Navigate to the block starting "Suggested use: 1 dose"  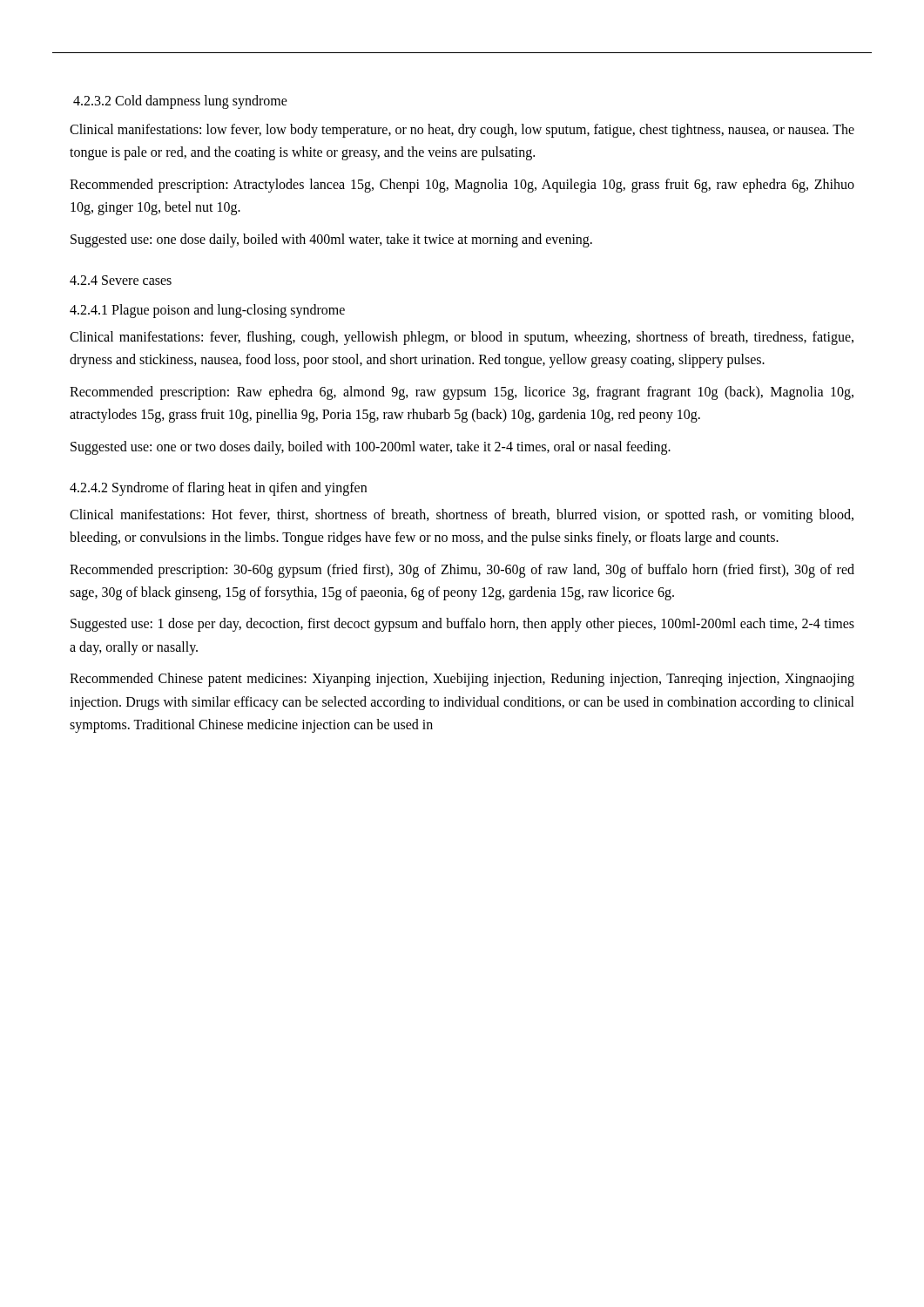pos(462,635)
